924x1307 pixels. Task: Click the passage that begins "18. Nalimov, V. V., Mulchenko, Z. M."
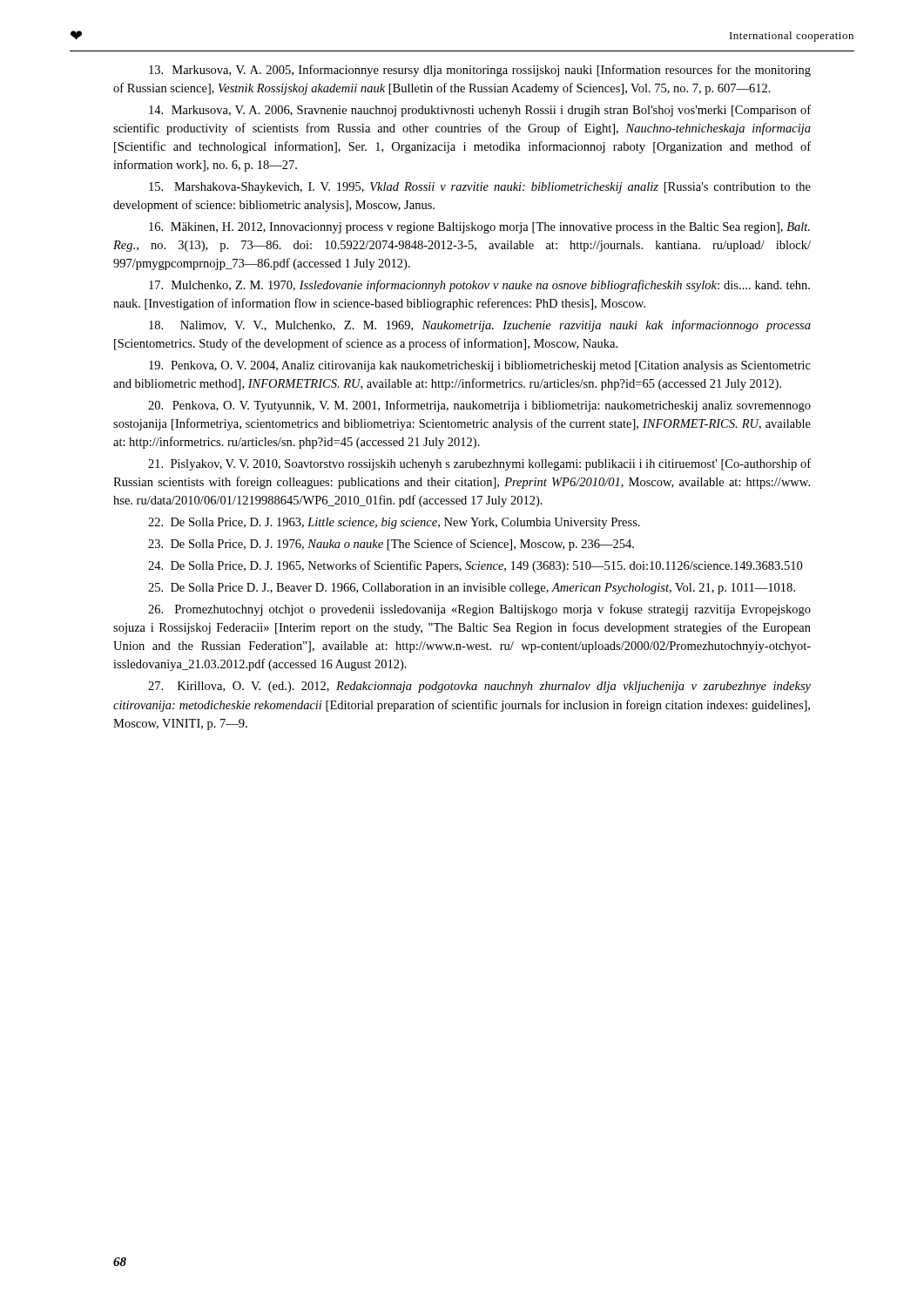(x=462, y=335)
